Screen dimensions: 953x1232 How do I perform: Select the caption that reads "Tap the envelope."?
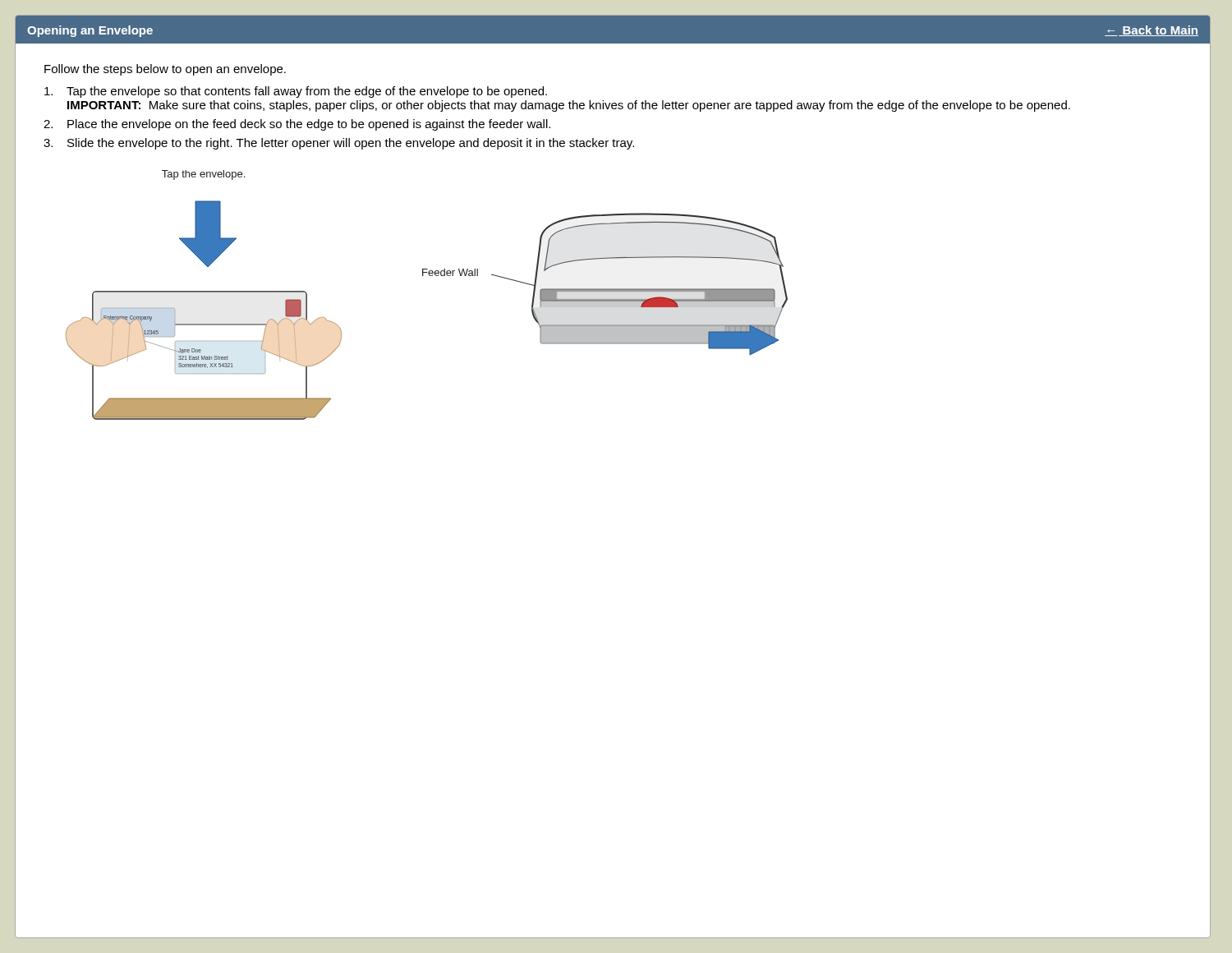(204, 174)
